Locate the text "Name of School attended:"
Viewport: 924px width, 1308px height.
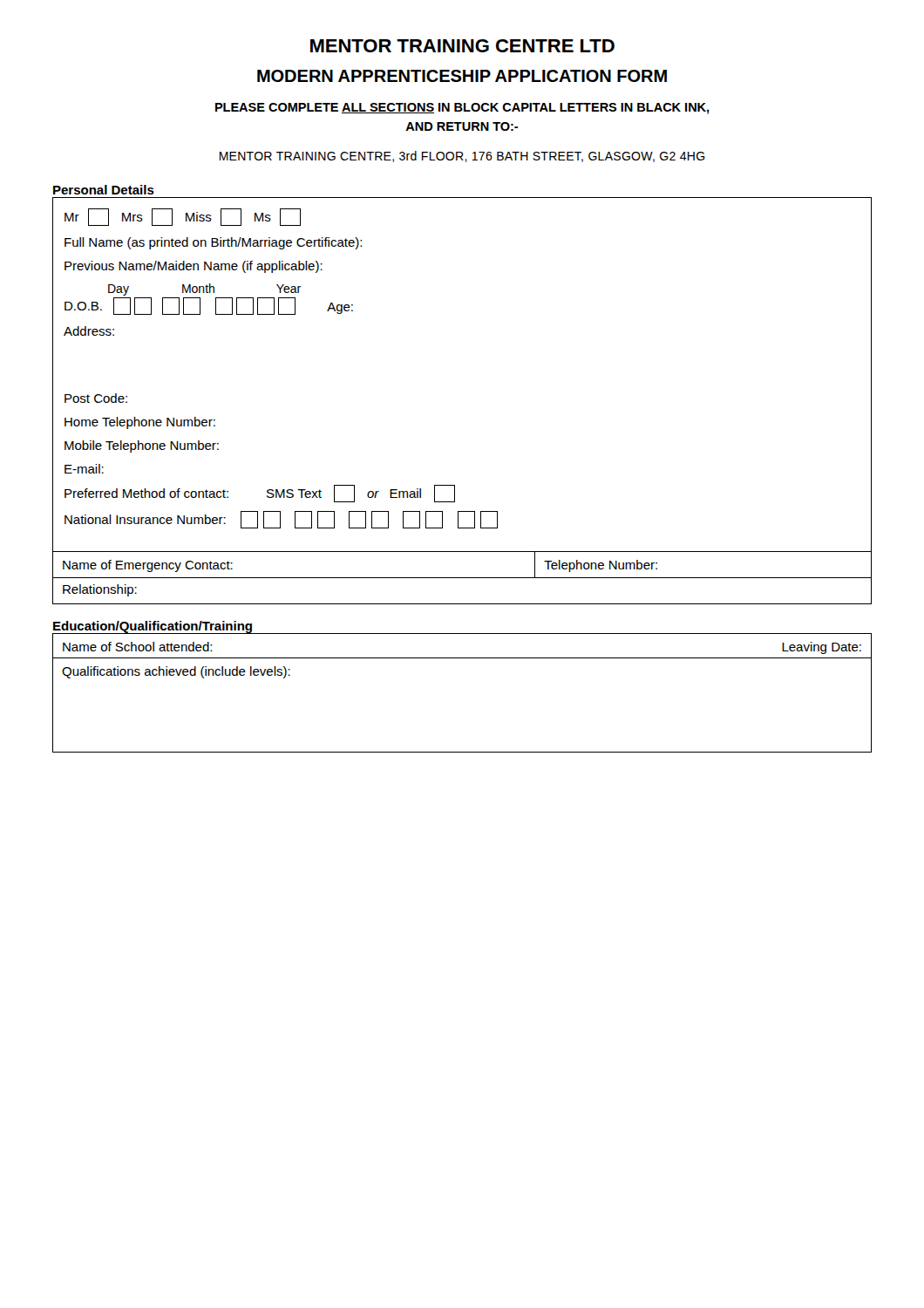click(x=137, y=646)
